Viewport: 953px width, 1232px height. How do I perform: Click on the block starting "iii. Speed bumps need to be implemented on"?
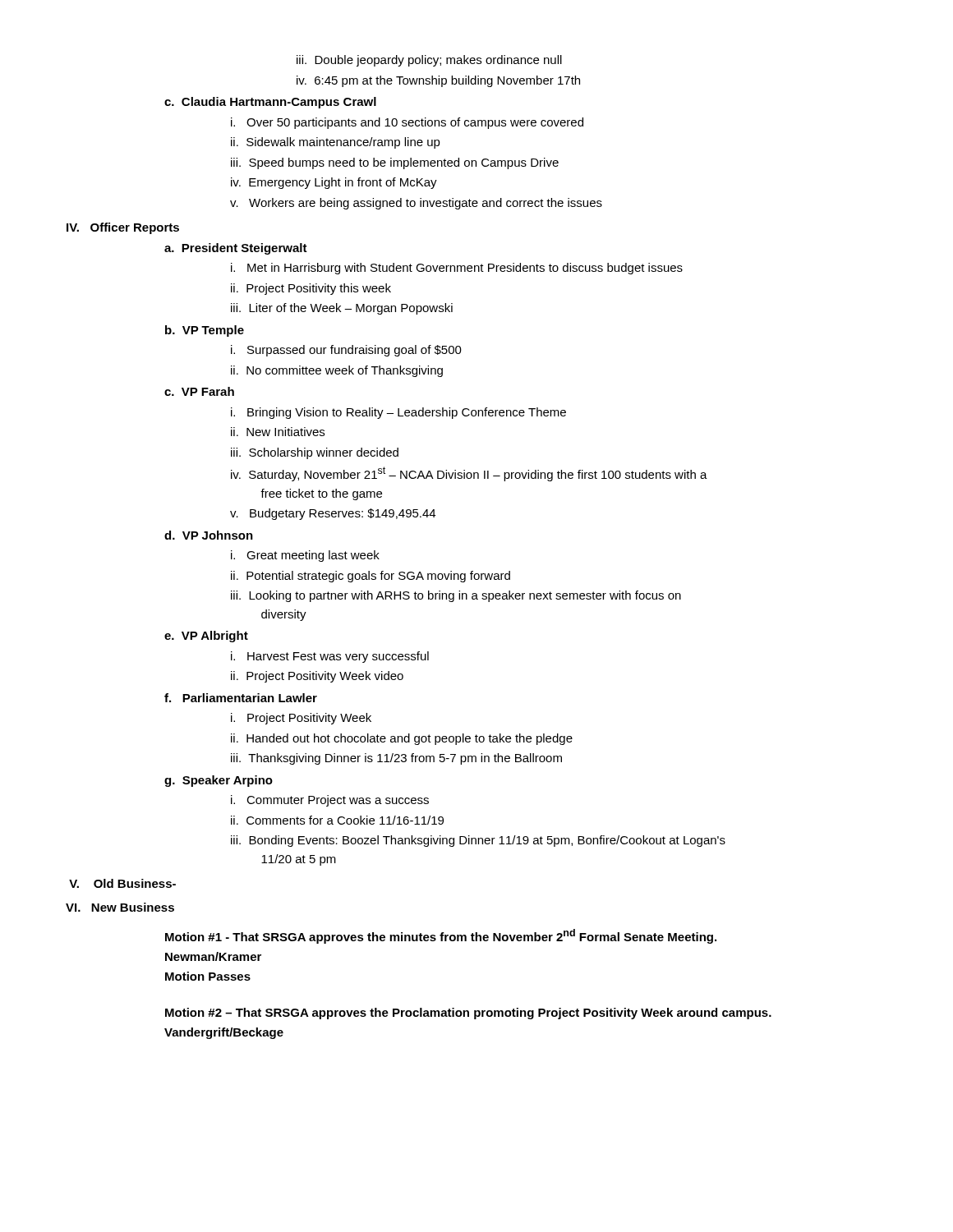(x=394, y=162)
